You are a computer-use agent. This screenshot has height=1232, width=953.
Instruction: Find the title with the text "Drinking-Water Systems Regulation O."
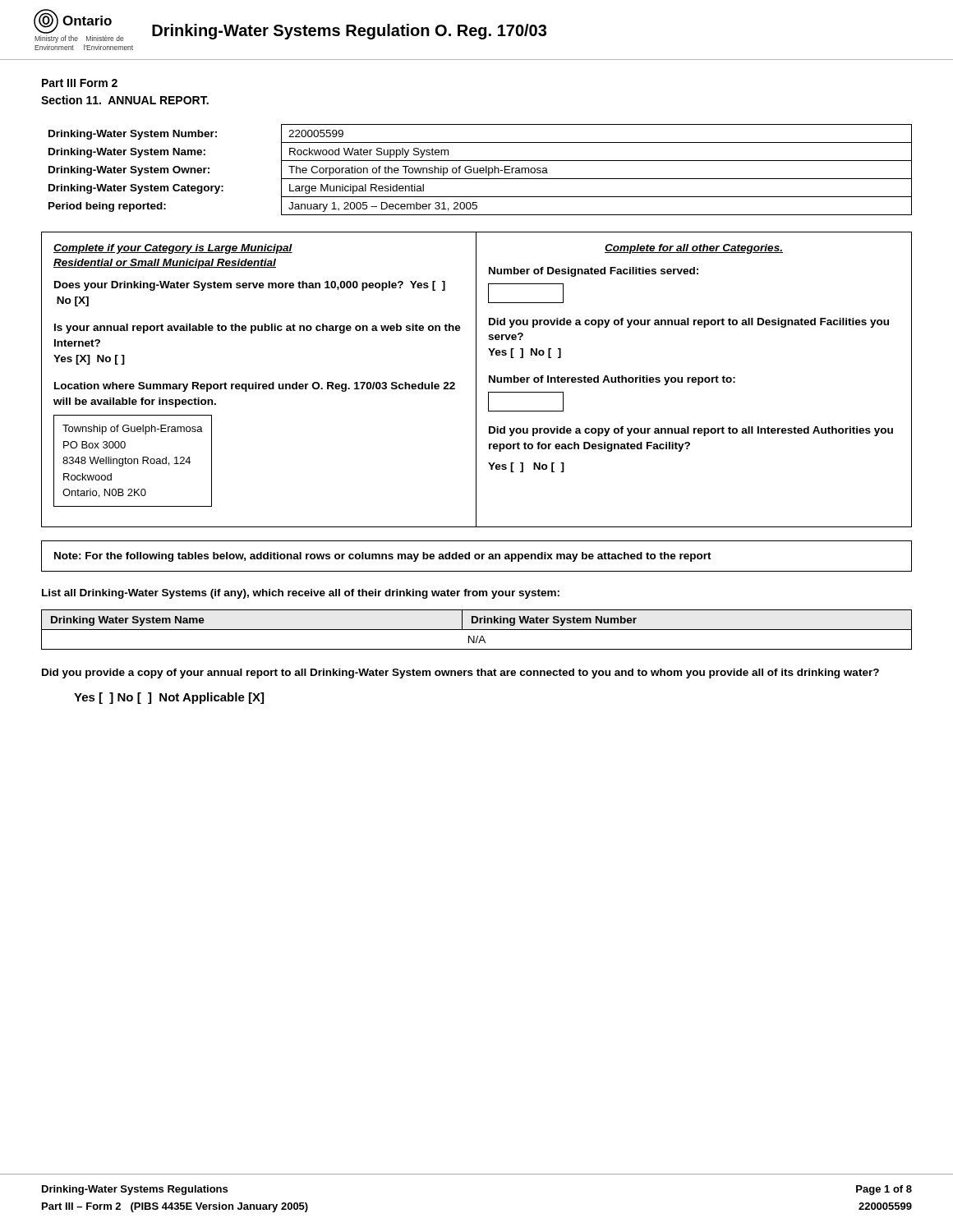[x=349, y=30]
